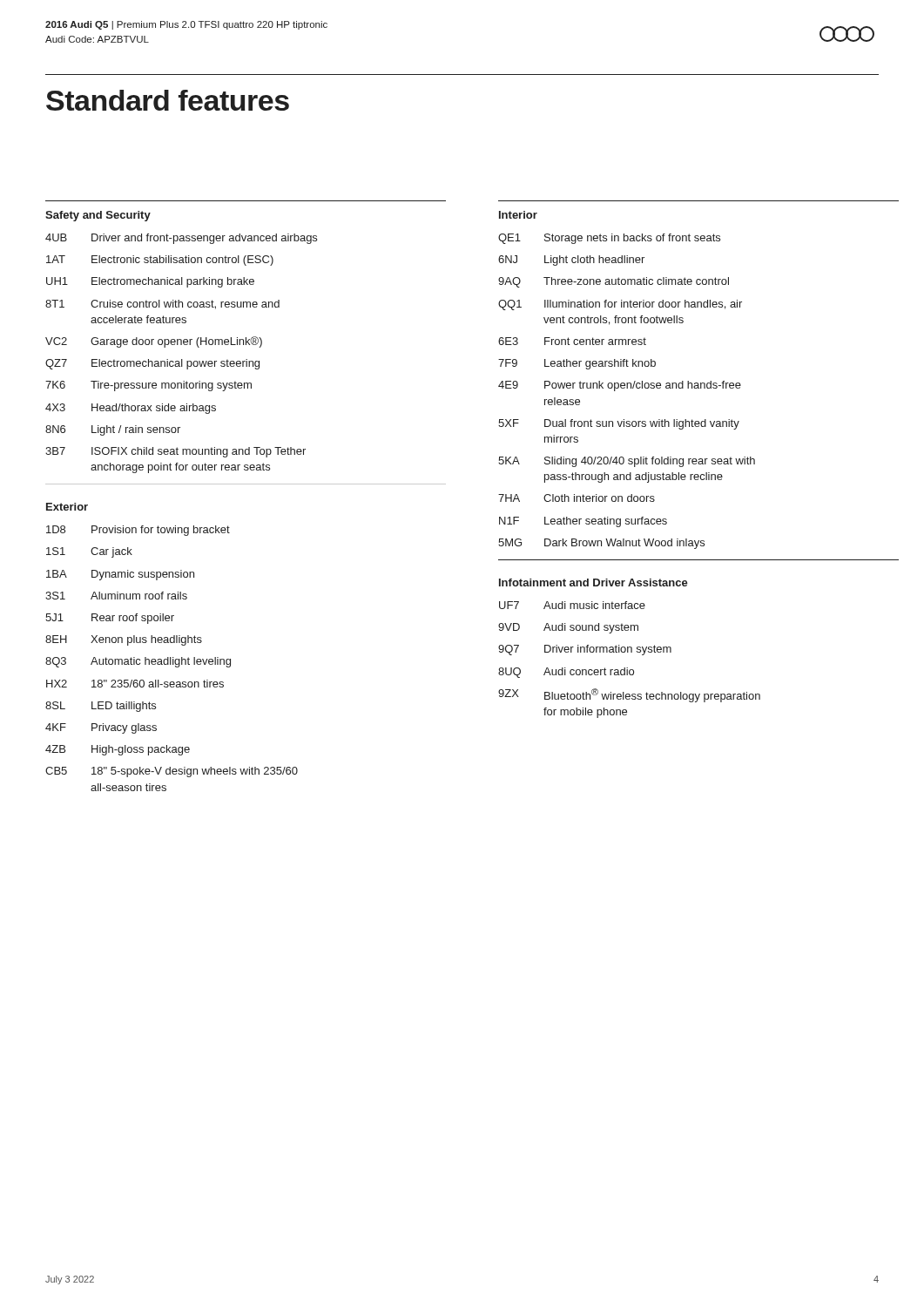Find the block on this page that starts "CB5 18" 5-spoke-V design wheels with 235/60all-season"

click(172, 779)
